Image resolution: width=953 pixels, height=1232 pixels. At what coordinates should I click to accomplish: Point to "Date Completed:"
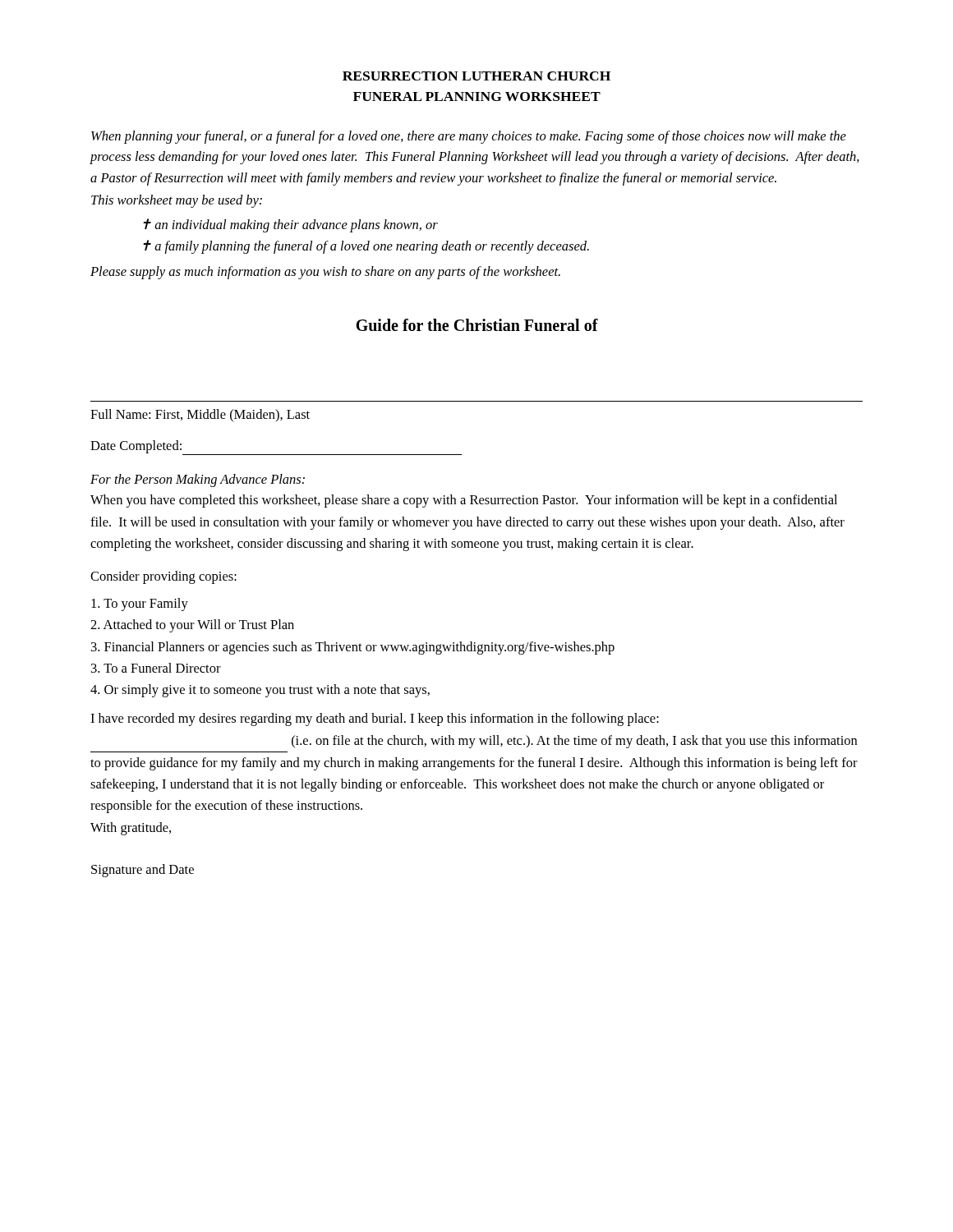click(276, 447)
